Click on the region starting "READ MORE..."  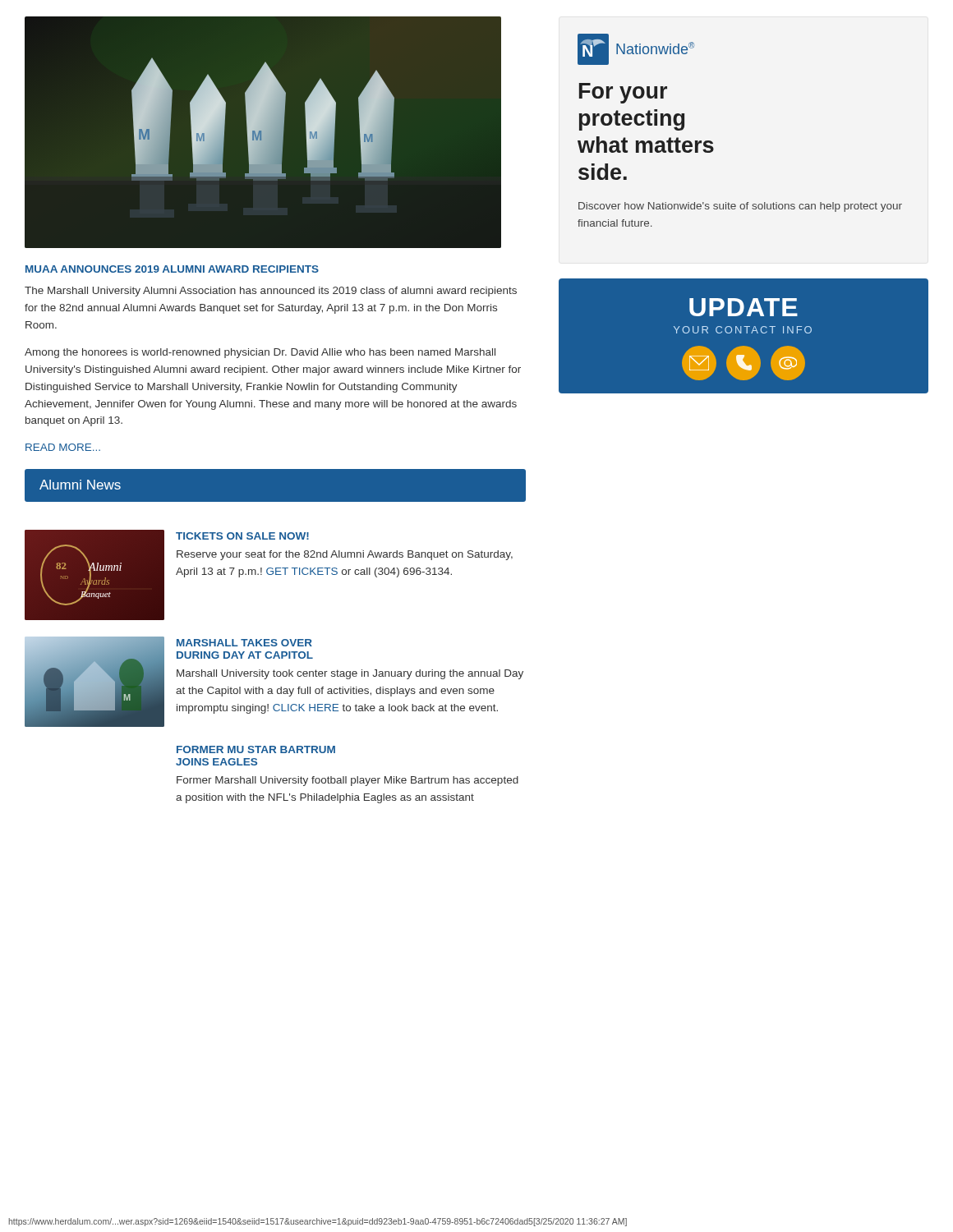(63, 447)
